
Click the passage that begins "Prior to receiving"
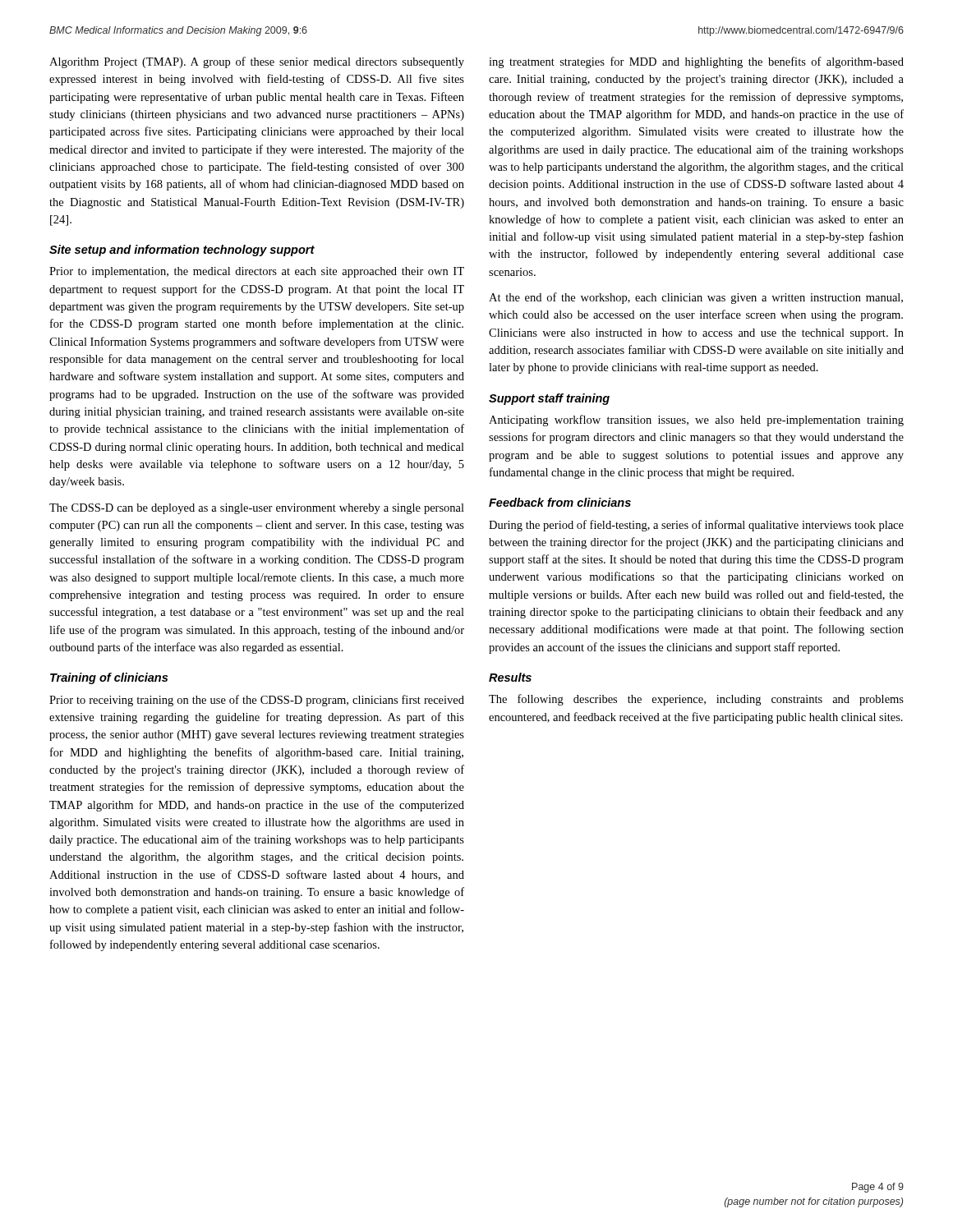tap(257, 823)
